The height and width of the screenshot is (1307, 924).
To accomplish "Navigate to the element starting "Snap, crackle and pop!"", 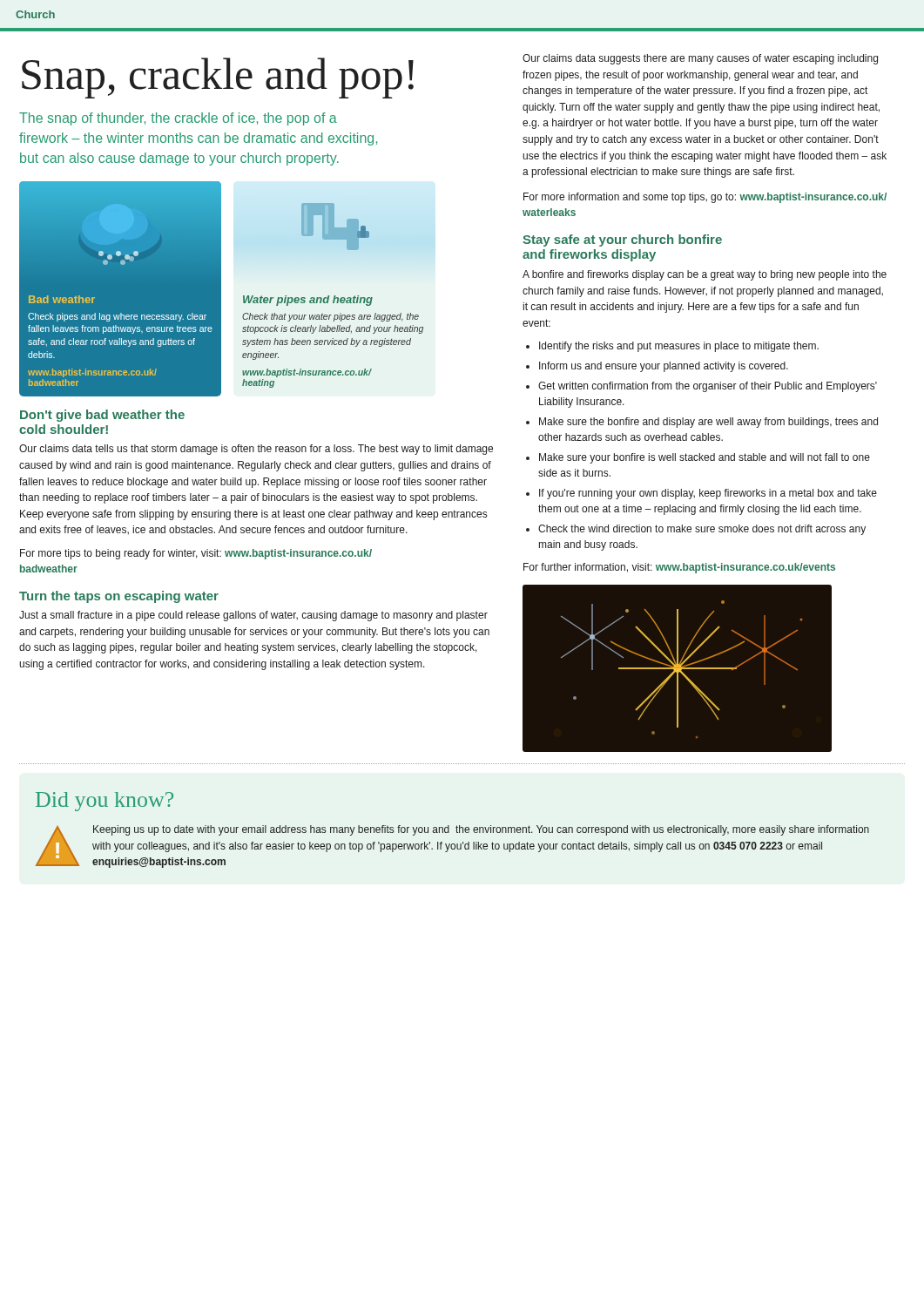I will tap(259, 74).
